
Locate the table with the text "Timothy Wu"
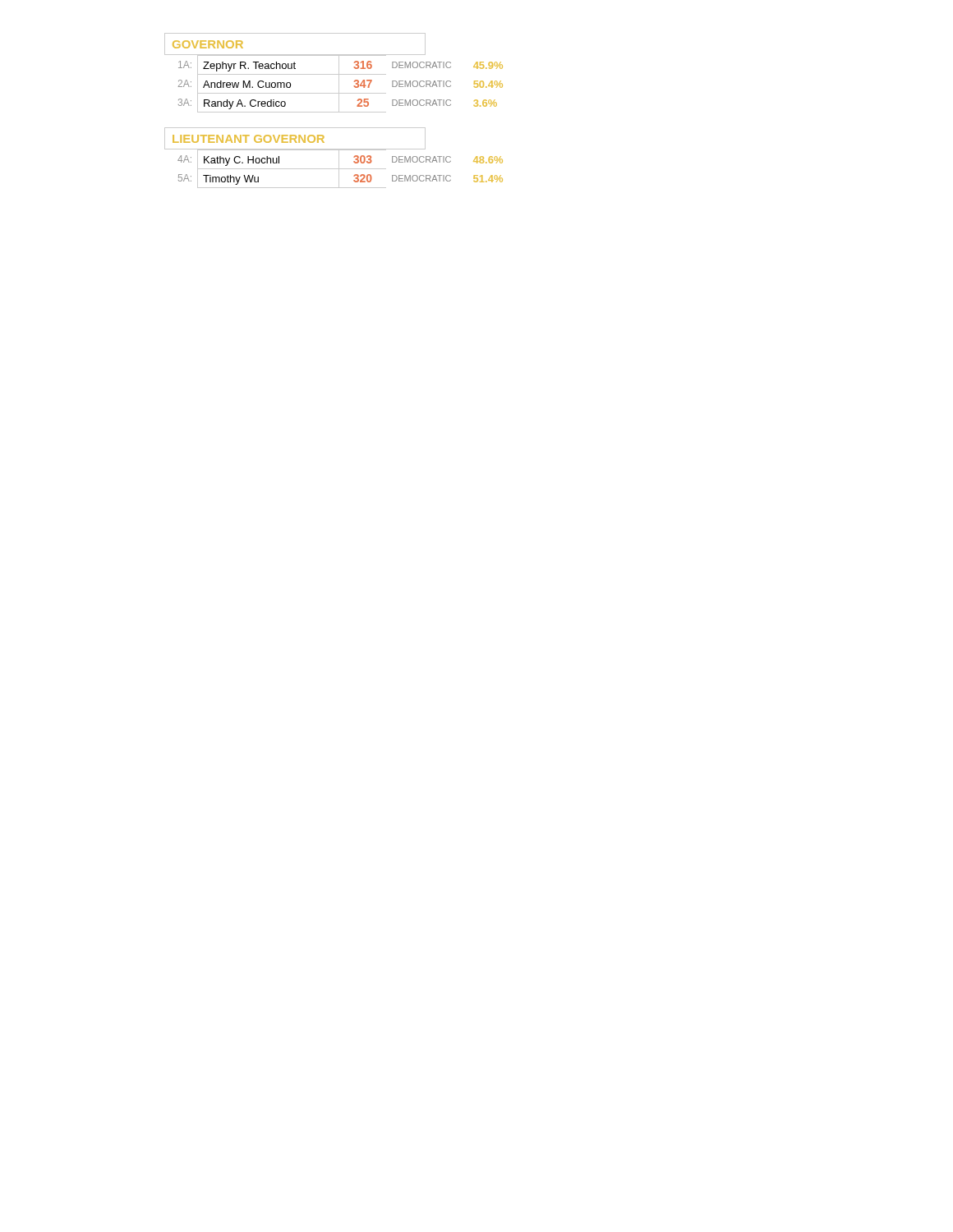click(x=394, y=169)
